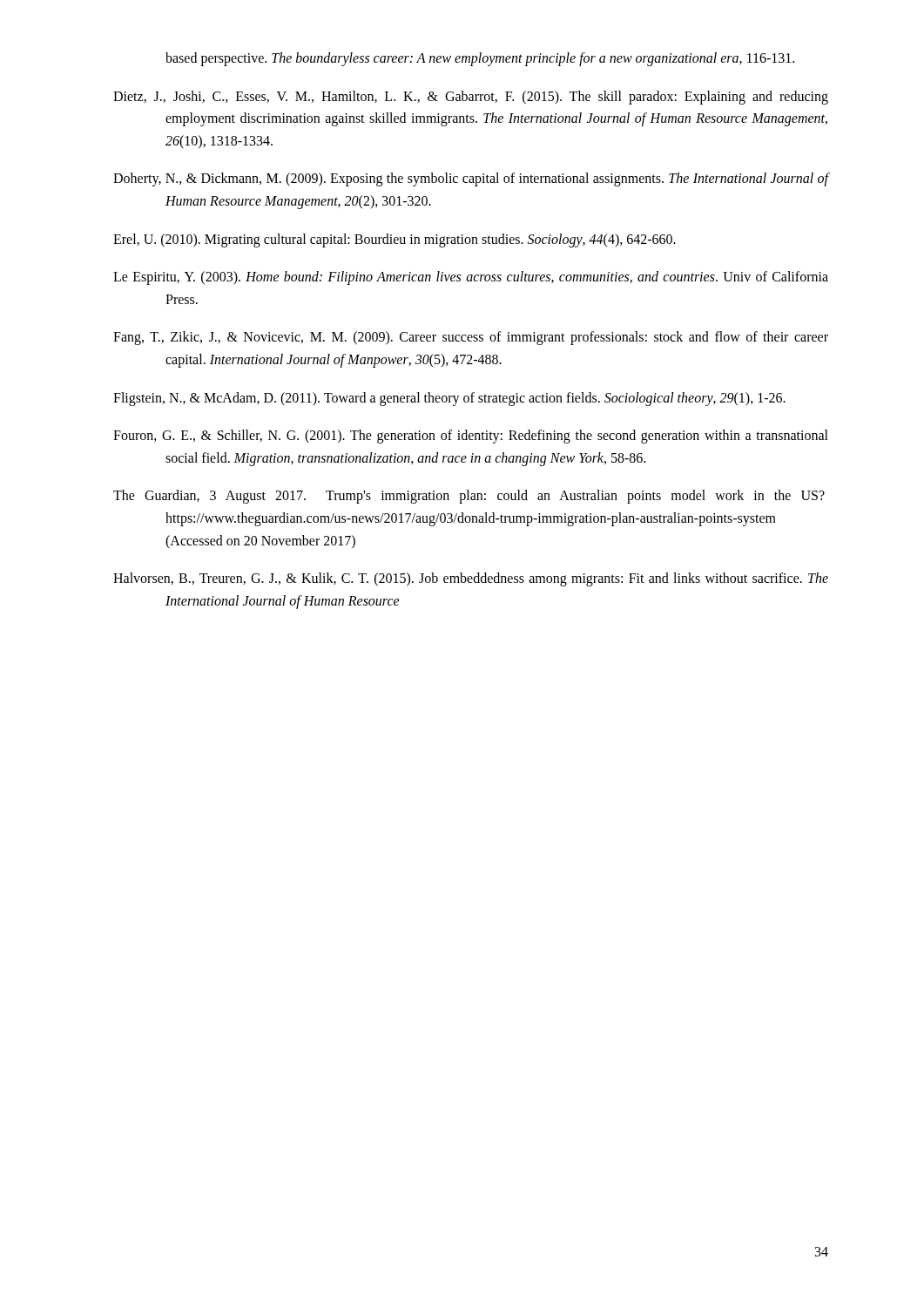Point to the block beginning "The Guardian, 3 August 2017."
Screen dimensions: 1307x924
point(471,518)
